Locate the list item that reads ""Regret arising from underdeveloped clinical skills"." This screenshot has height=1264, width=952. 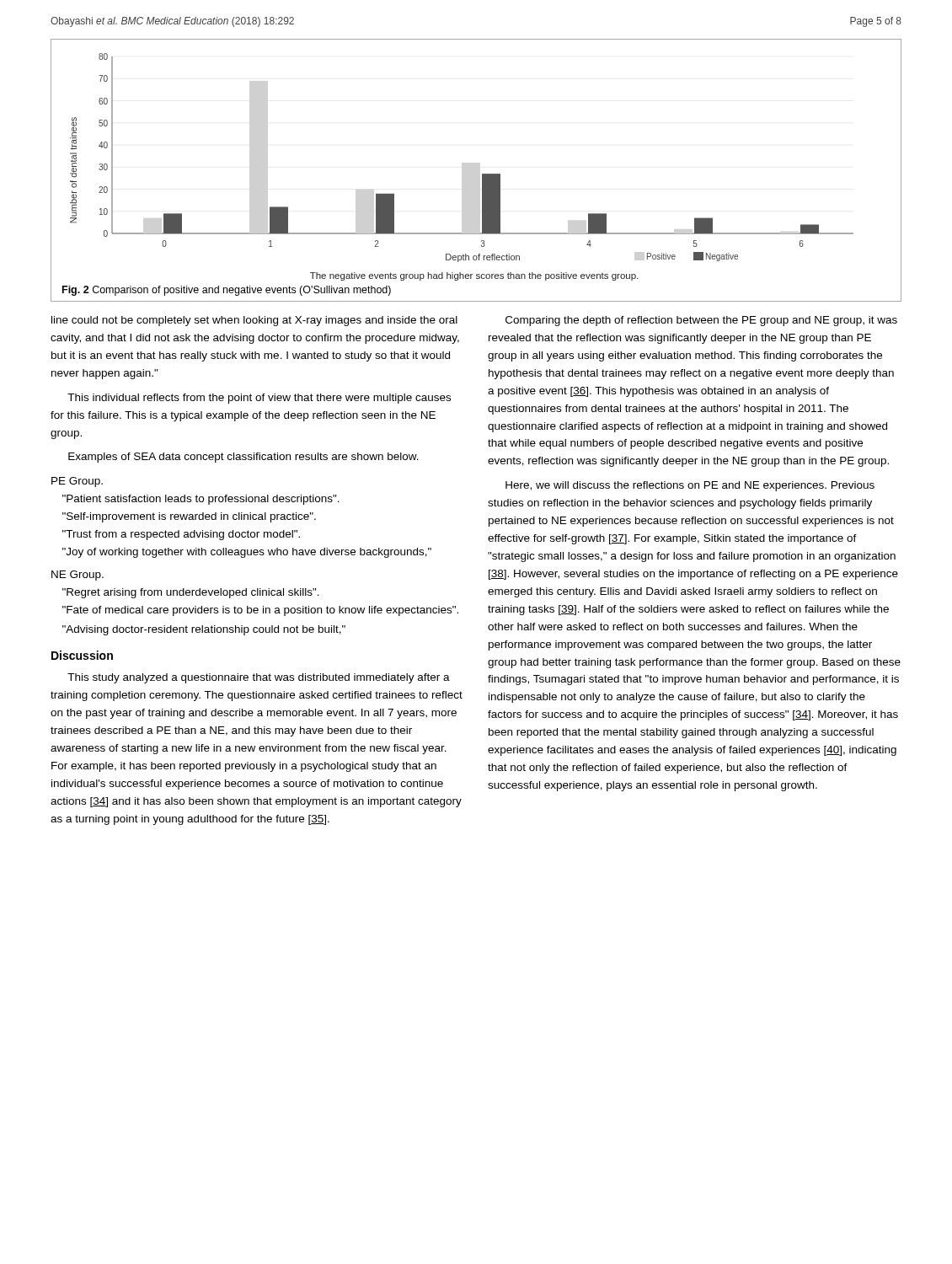191,592
